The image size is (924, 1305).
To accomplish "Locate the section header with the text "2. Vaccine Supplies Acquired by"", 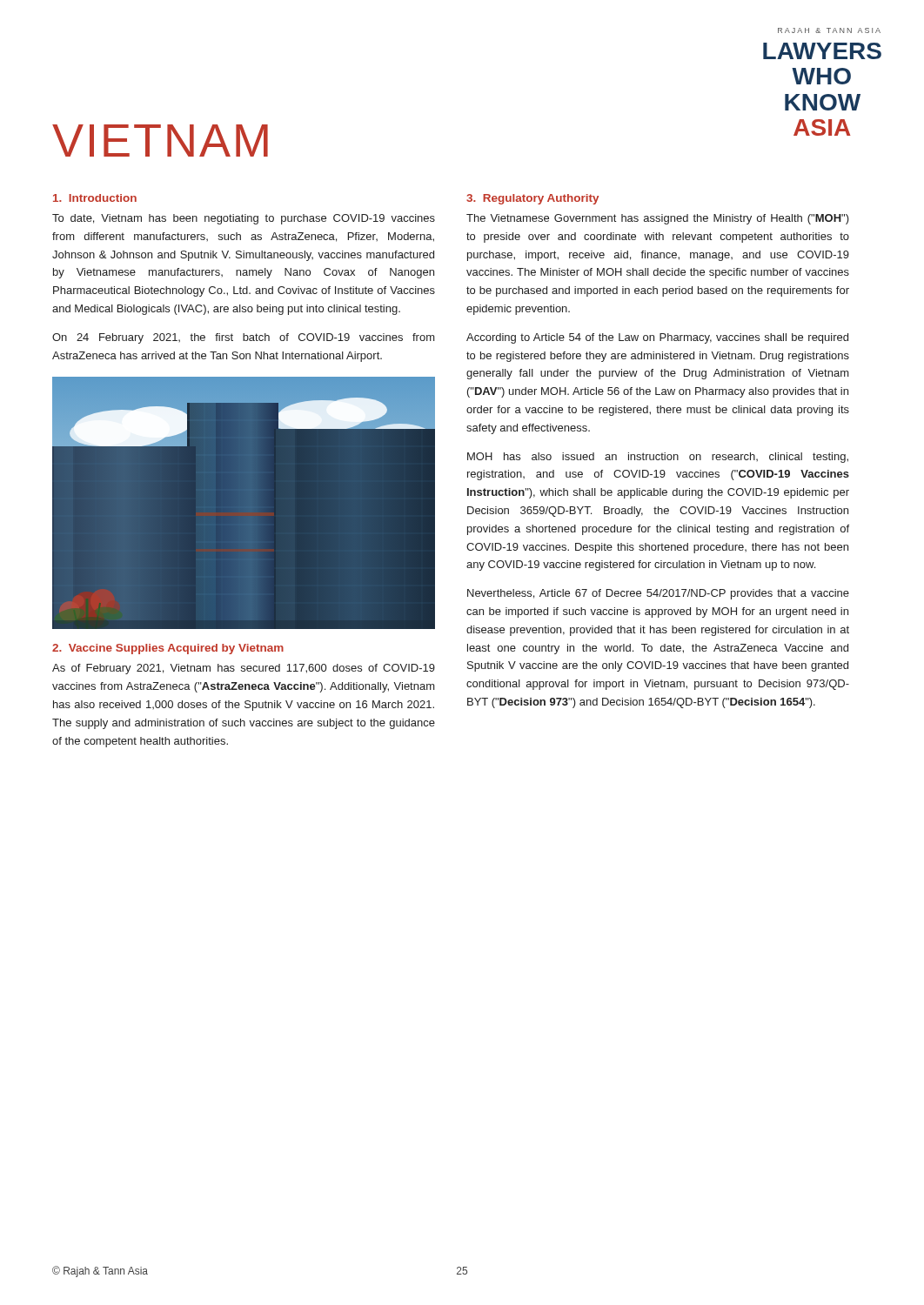I will pos(168,648).
